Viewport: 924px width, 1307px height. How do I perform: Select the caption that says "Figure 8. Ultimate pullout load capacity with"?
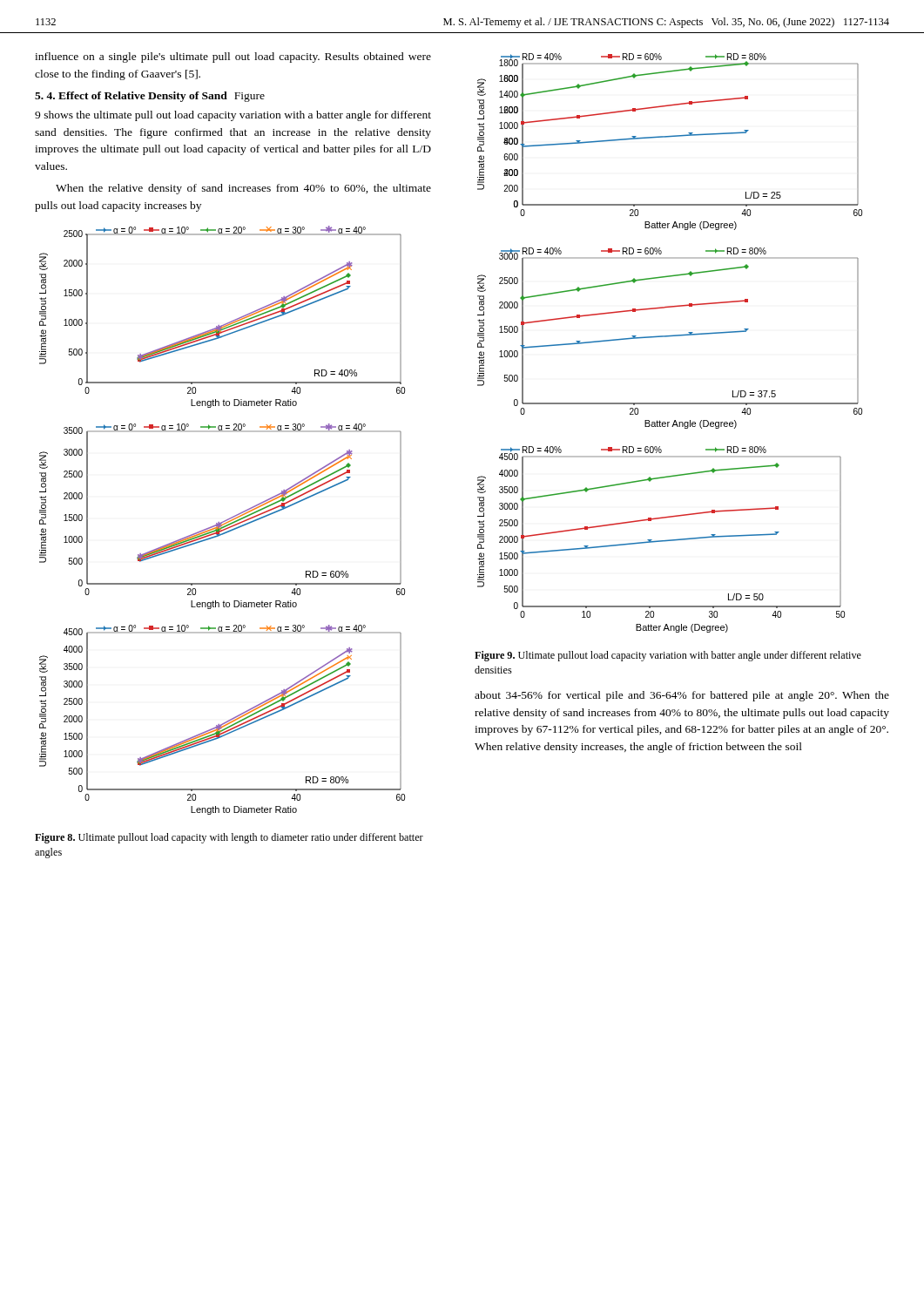click(x=229, y=844)
